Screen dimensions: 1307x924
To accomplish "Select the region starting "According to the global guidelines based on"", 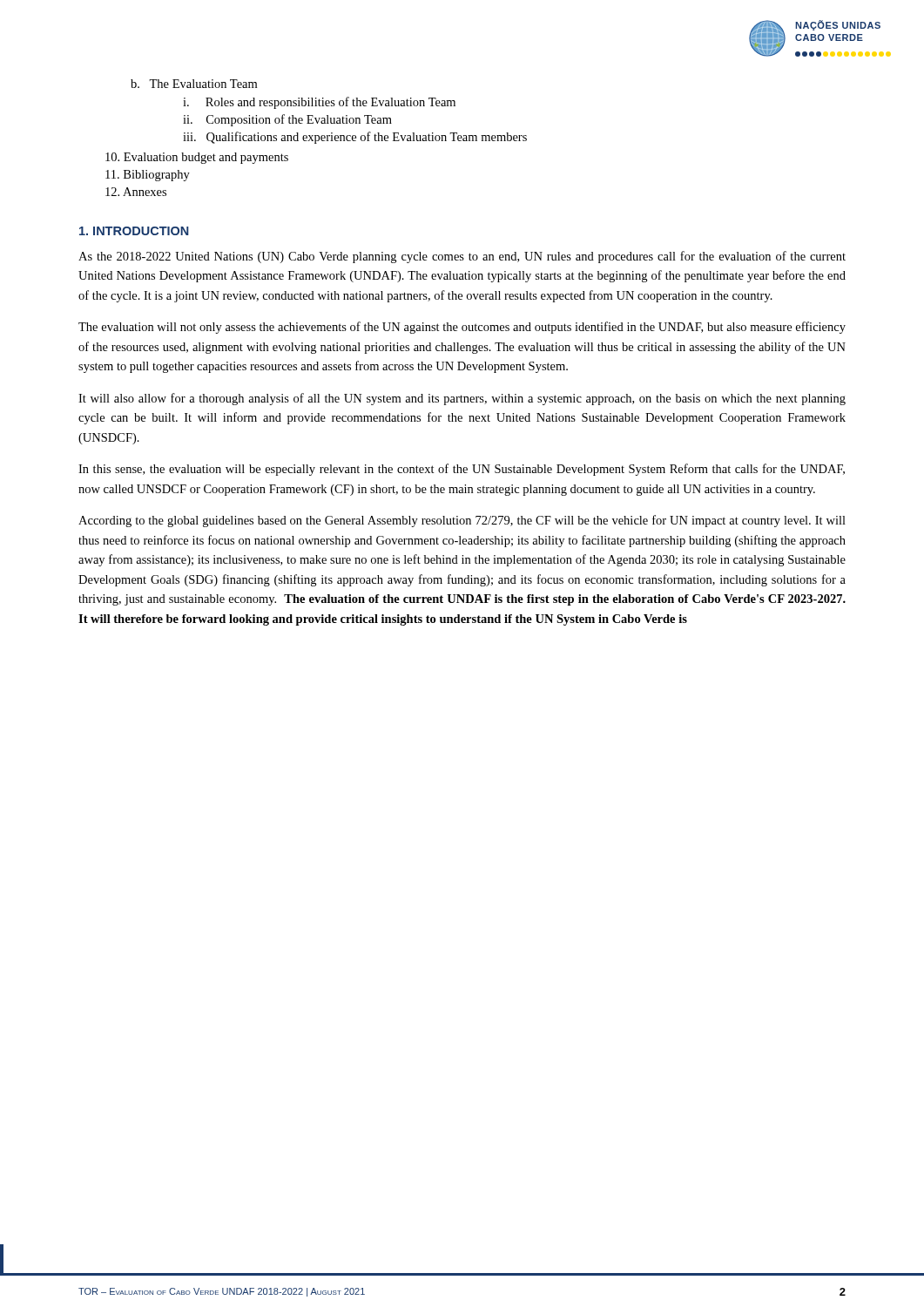I will [x=462, y=569].
